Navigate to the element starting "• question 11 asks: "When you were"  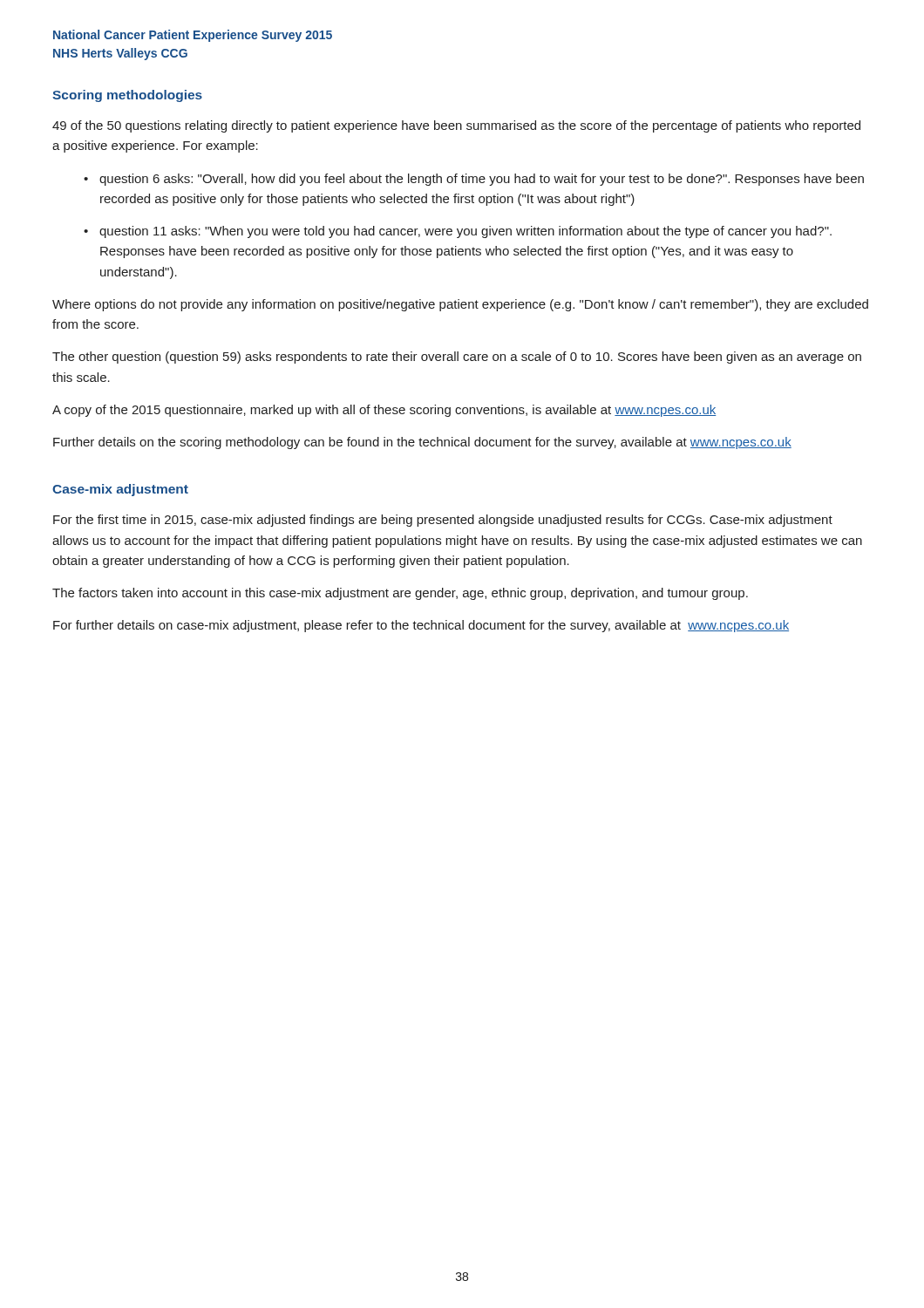coord(478,251)
